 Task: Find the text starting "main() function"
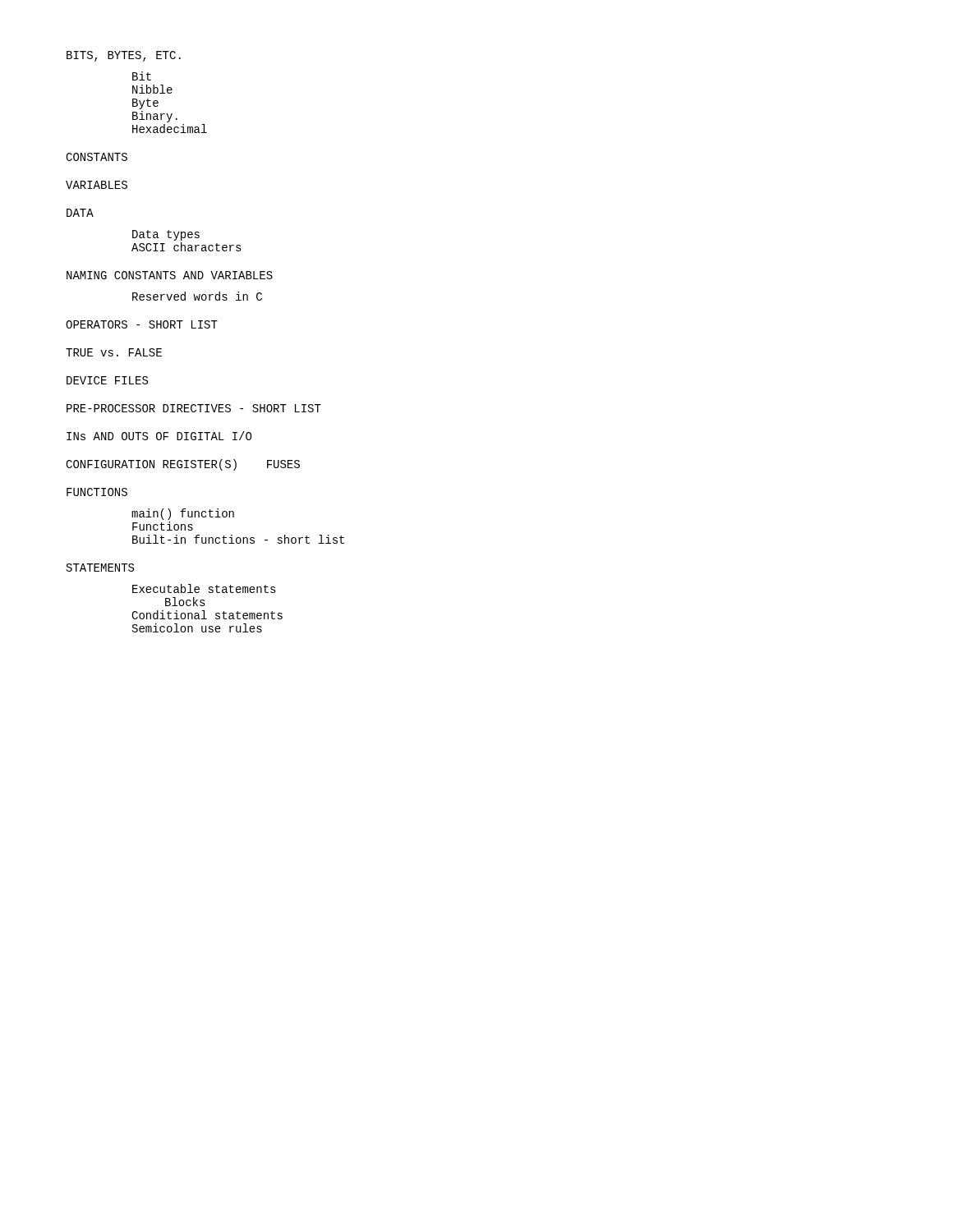[183, 514]
